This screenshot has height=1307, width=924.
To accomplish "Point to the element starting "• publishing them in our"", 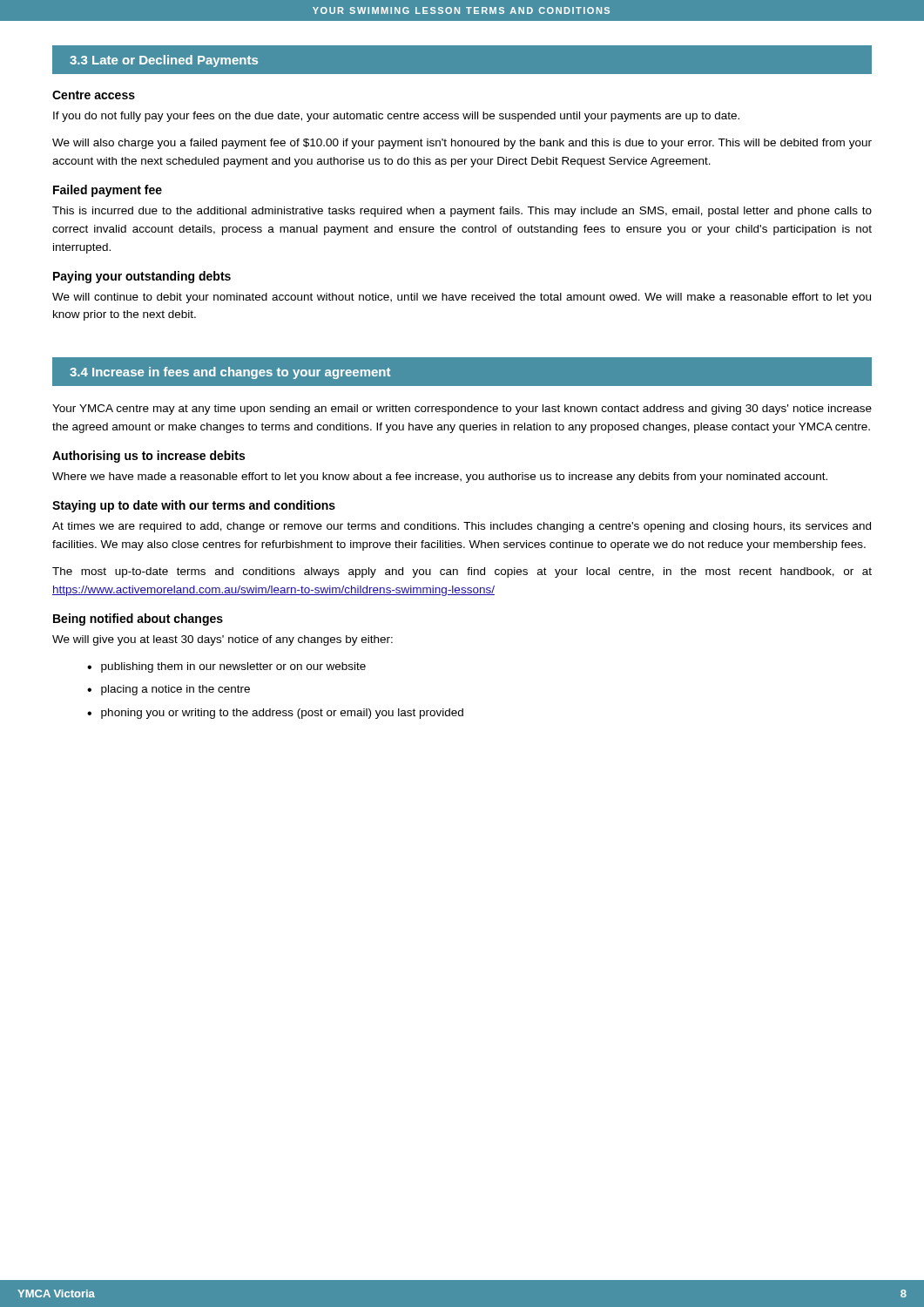I will [x=227, y=667].
